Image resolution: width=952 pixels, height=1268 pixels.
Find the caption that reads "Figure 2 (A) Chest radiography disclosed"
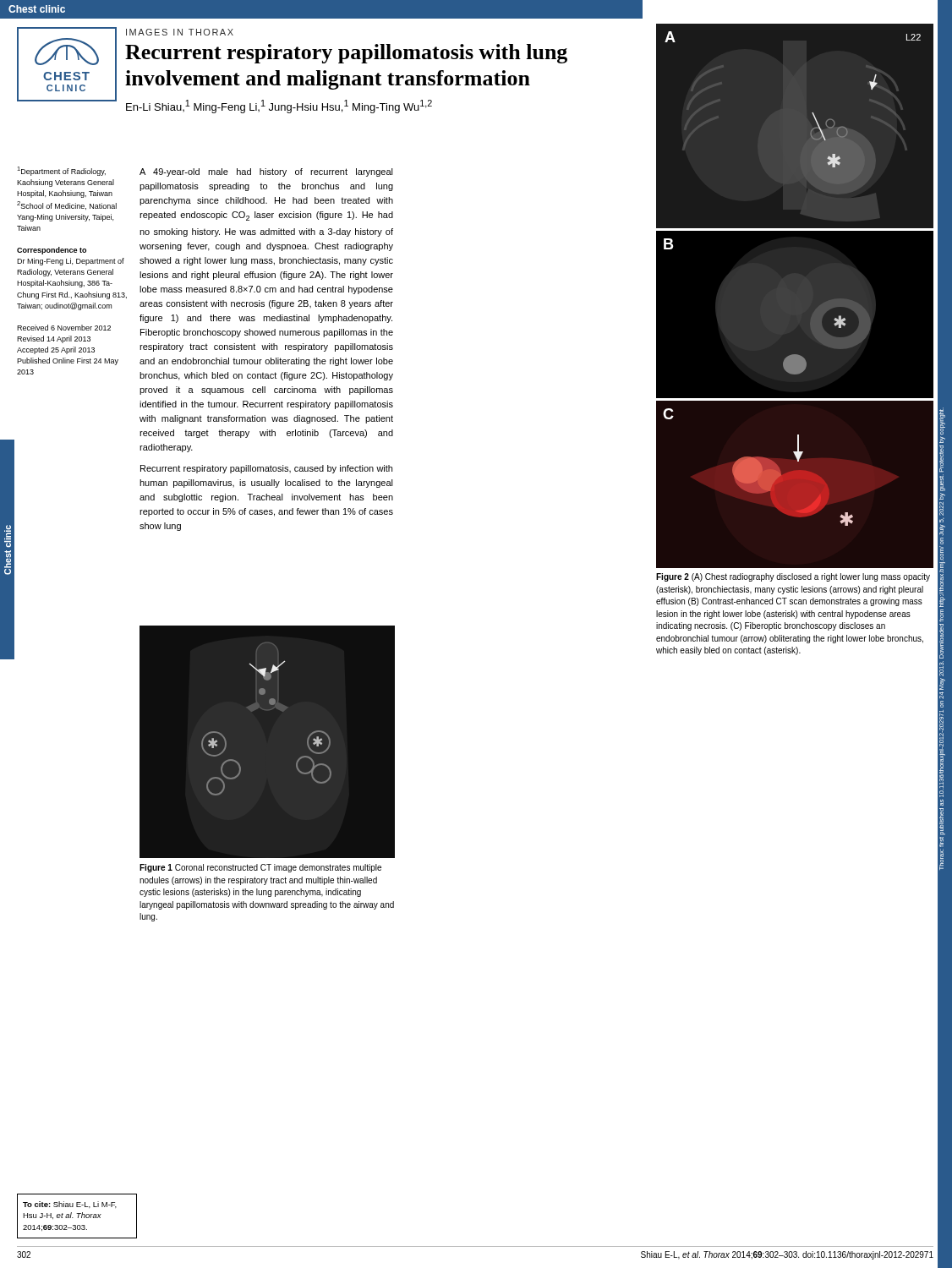tap(793, 614)
